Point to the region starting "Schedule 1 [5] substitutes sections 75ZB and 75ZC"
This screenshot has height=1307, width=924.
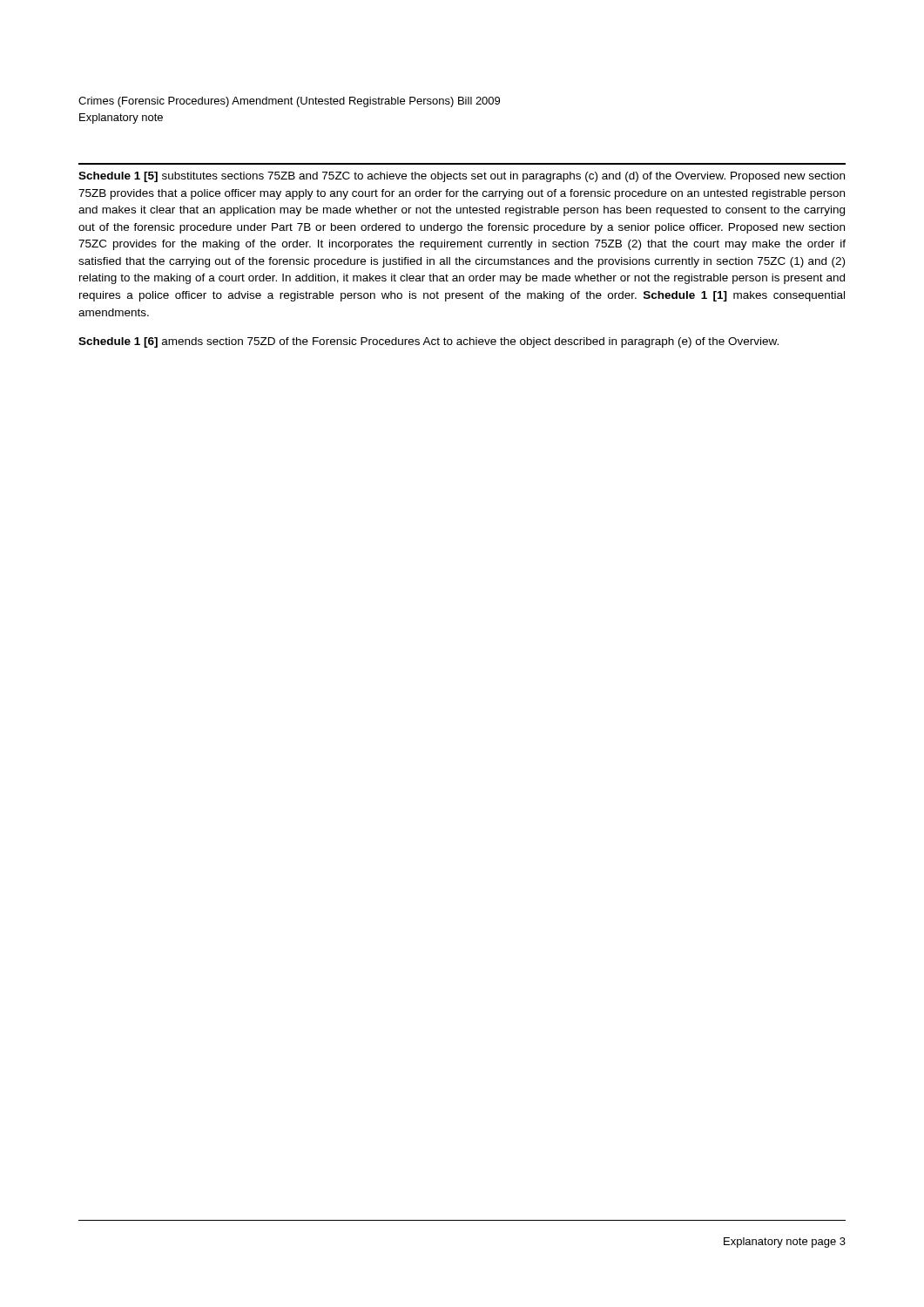click(462, 244)
